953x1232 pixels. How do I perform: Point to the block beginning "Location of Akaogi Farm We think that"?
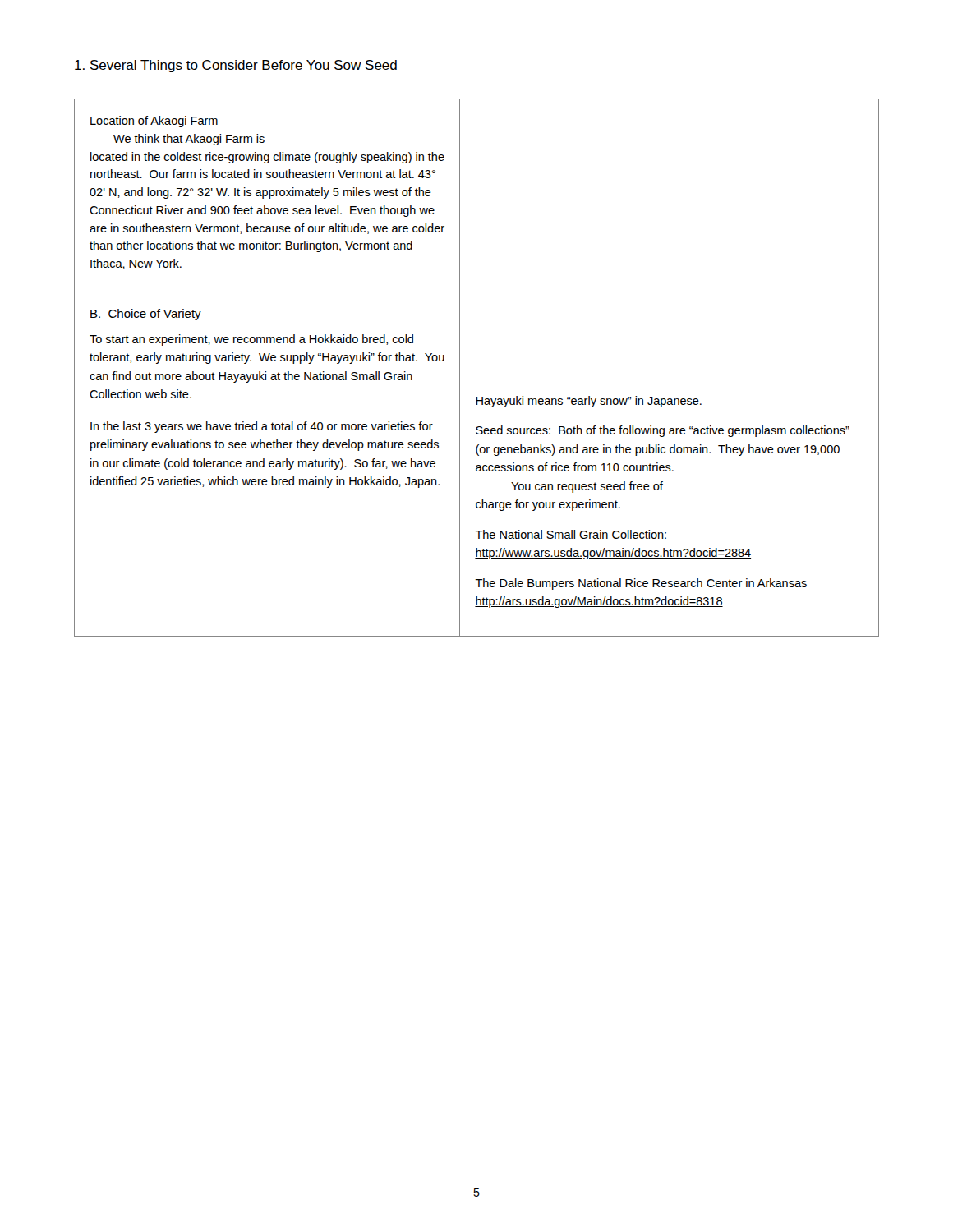point(267,193)
